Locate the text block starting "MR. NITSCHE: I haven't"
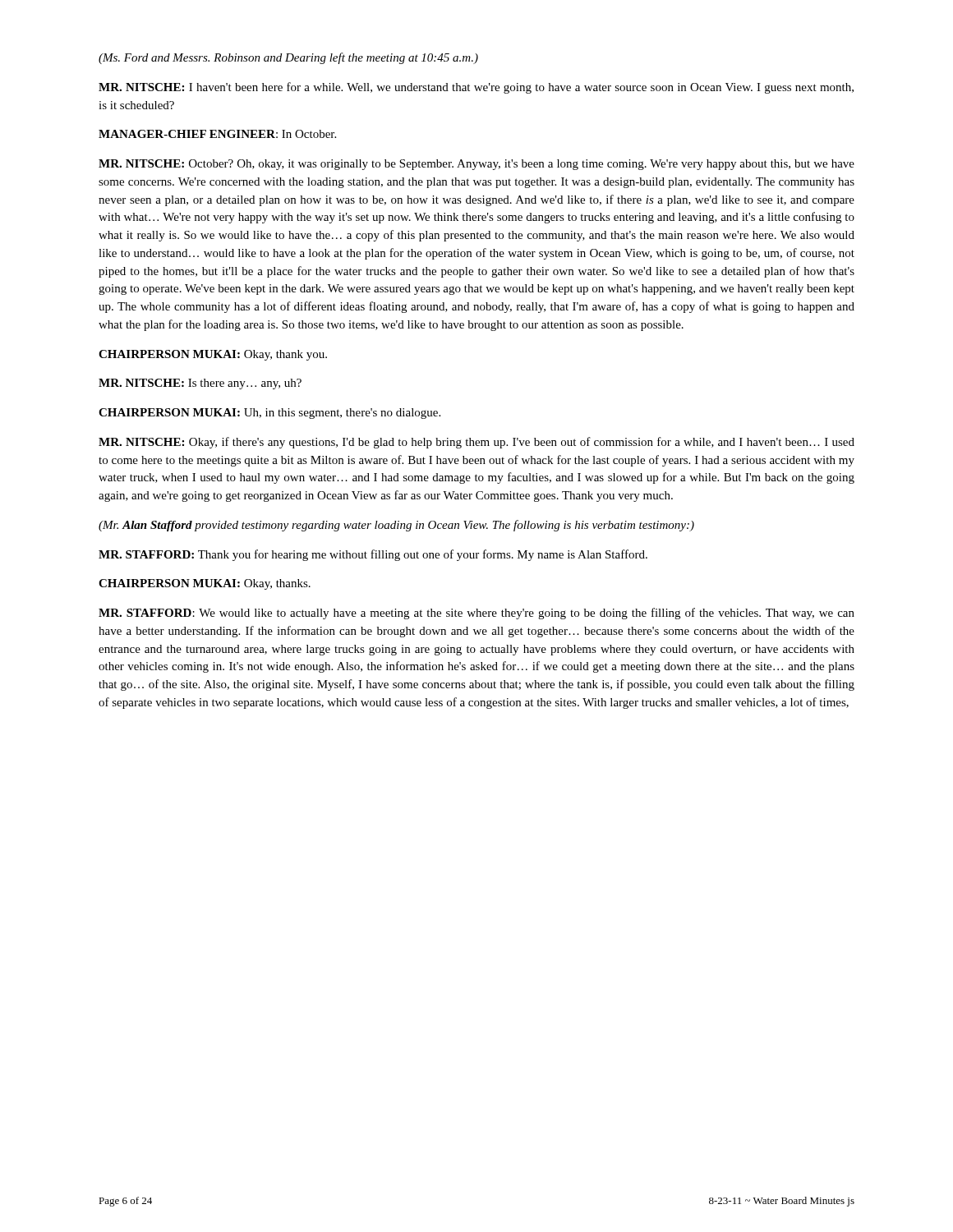The image size is (953, 1232). tap(476, 96)
